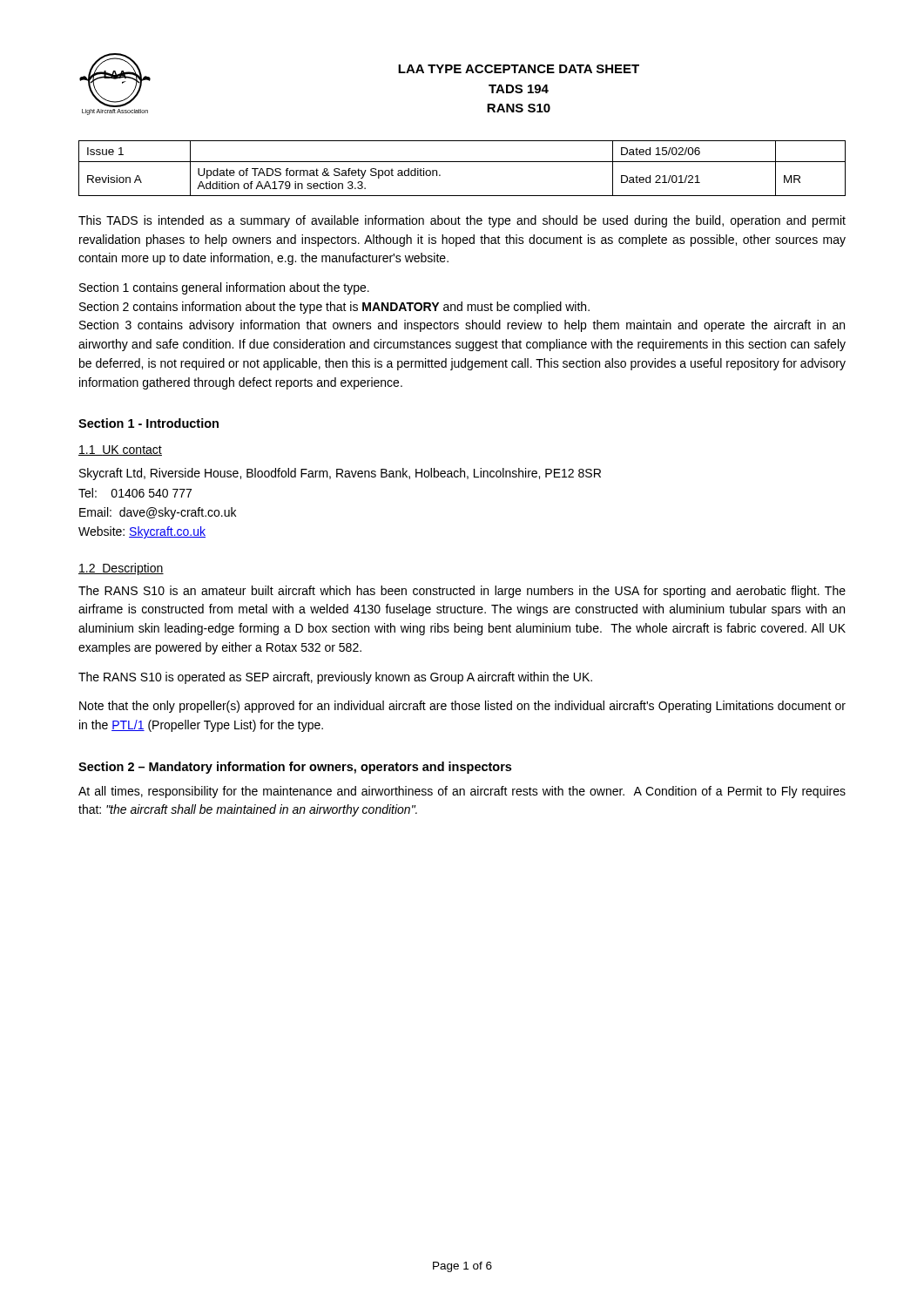Click on the section header that reads "Section 1 - Introduction"

[x=149, y=424]
